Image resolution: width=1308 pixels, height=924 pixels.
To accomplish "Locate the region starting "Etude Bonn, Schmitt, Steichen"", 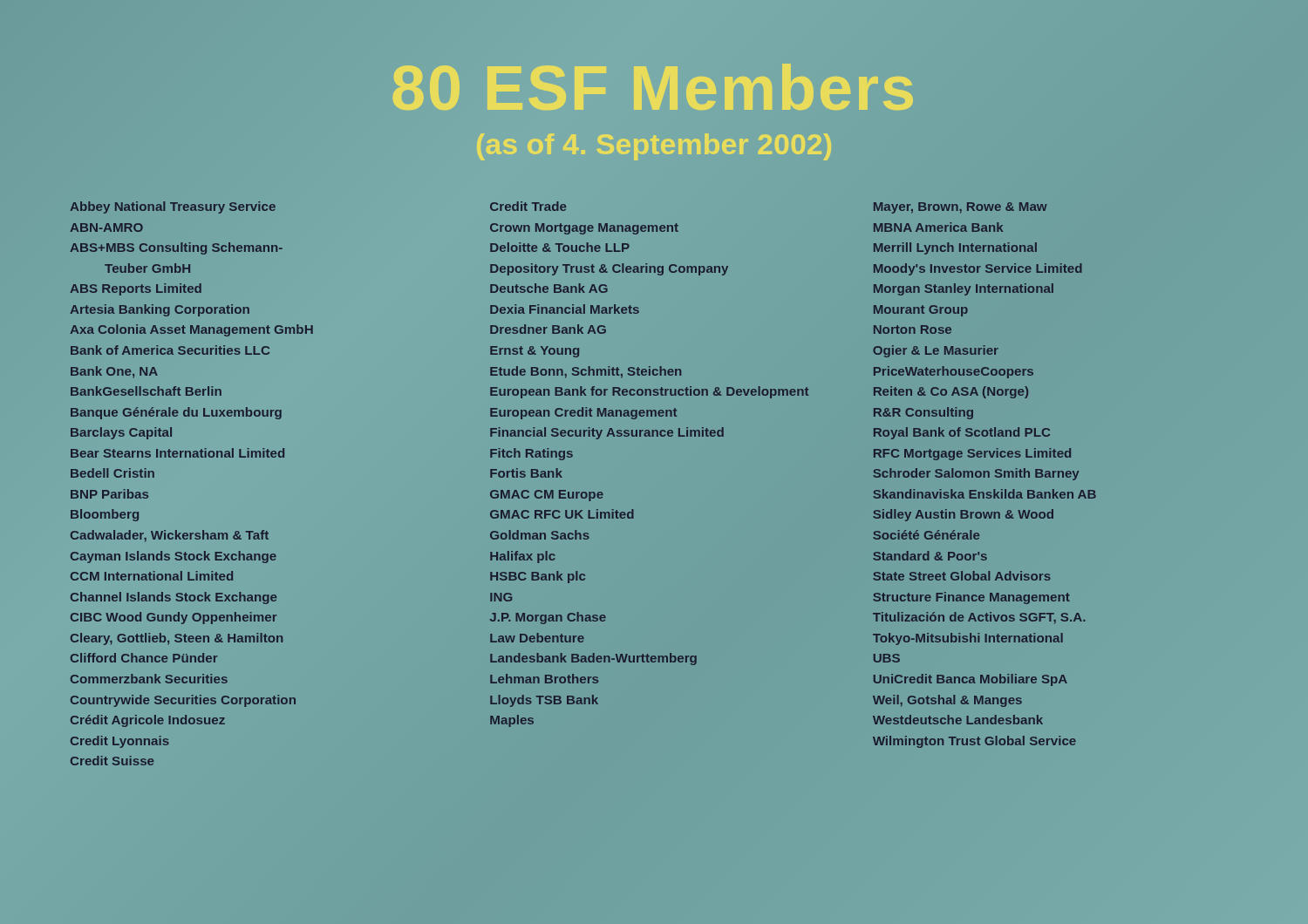I will click(586, 370).
